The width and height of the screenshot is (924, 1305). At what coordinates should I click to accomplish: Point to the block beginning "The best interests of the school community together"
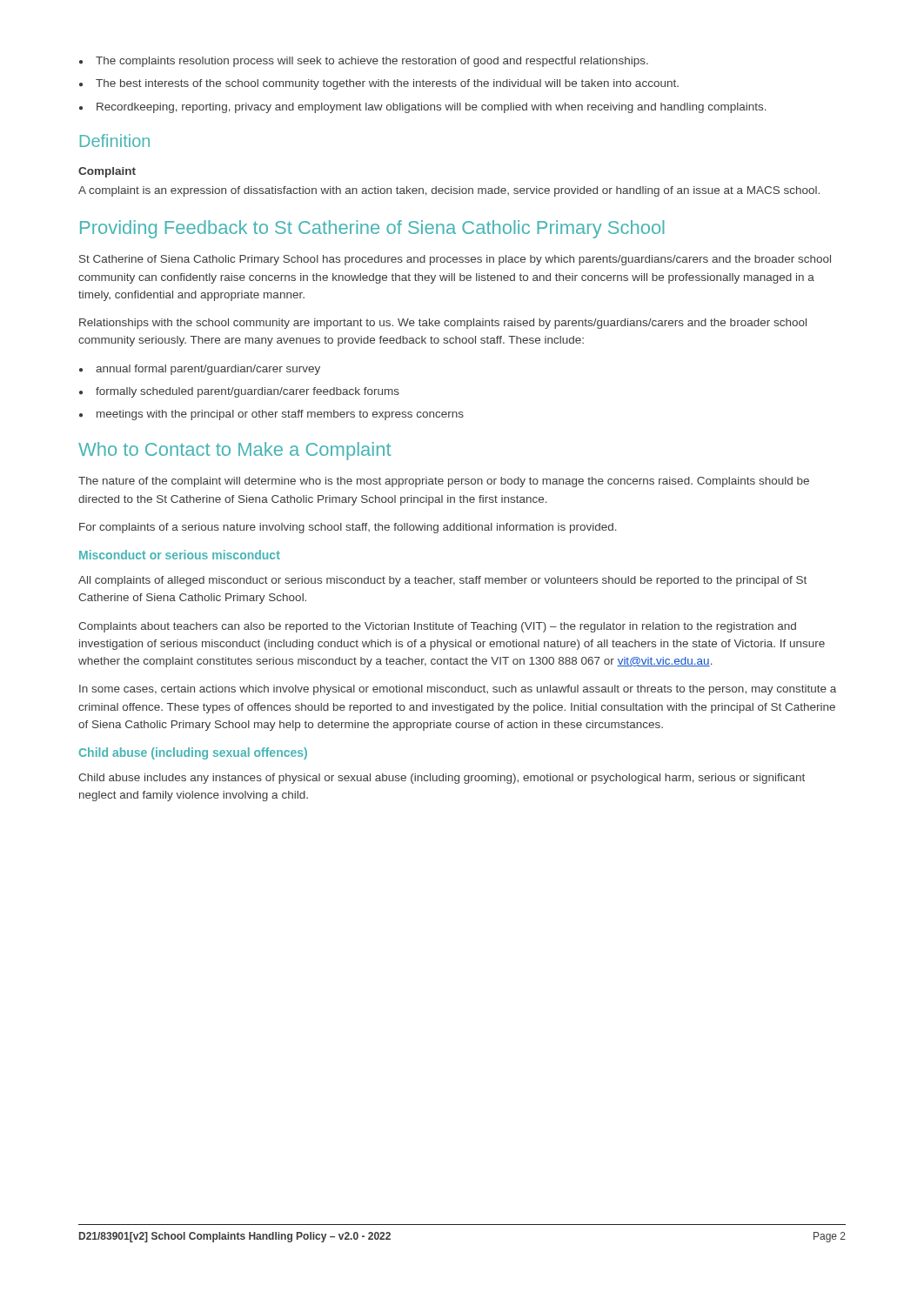(x=388, y=83)
